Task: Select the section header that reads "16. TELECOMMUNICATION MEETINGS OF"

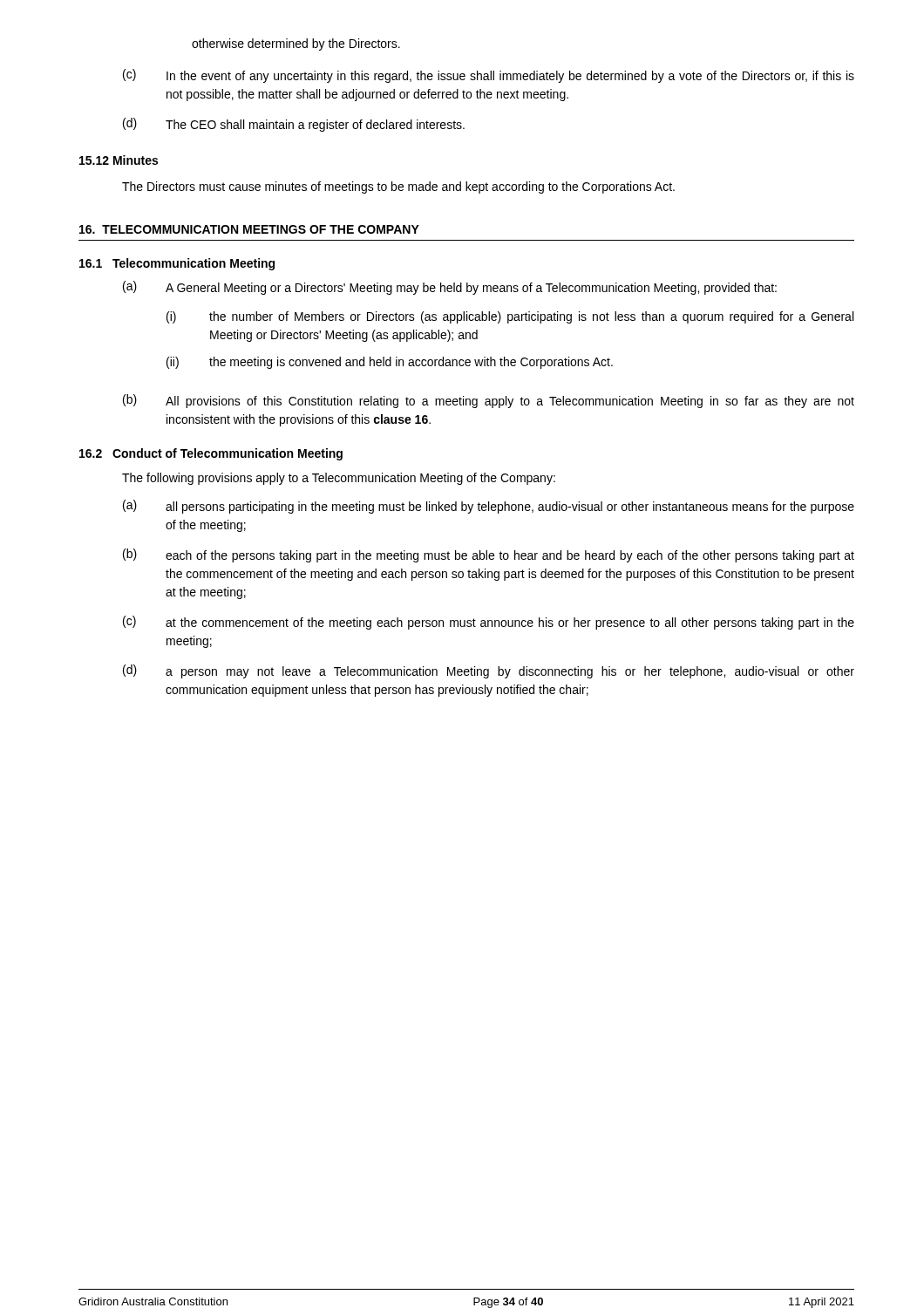Action: [249, 229]
